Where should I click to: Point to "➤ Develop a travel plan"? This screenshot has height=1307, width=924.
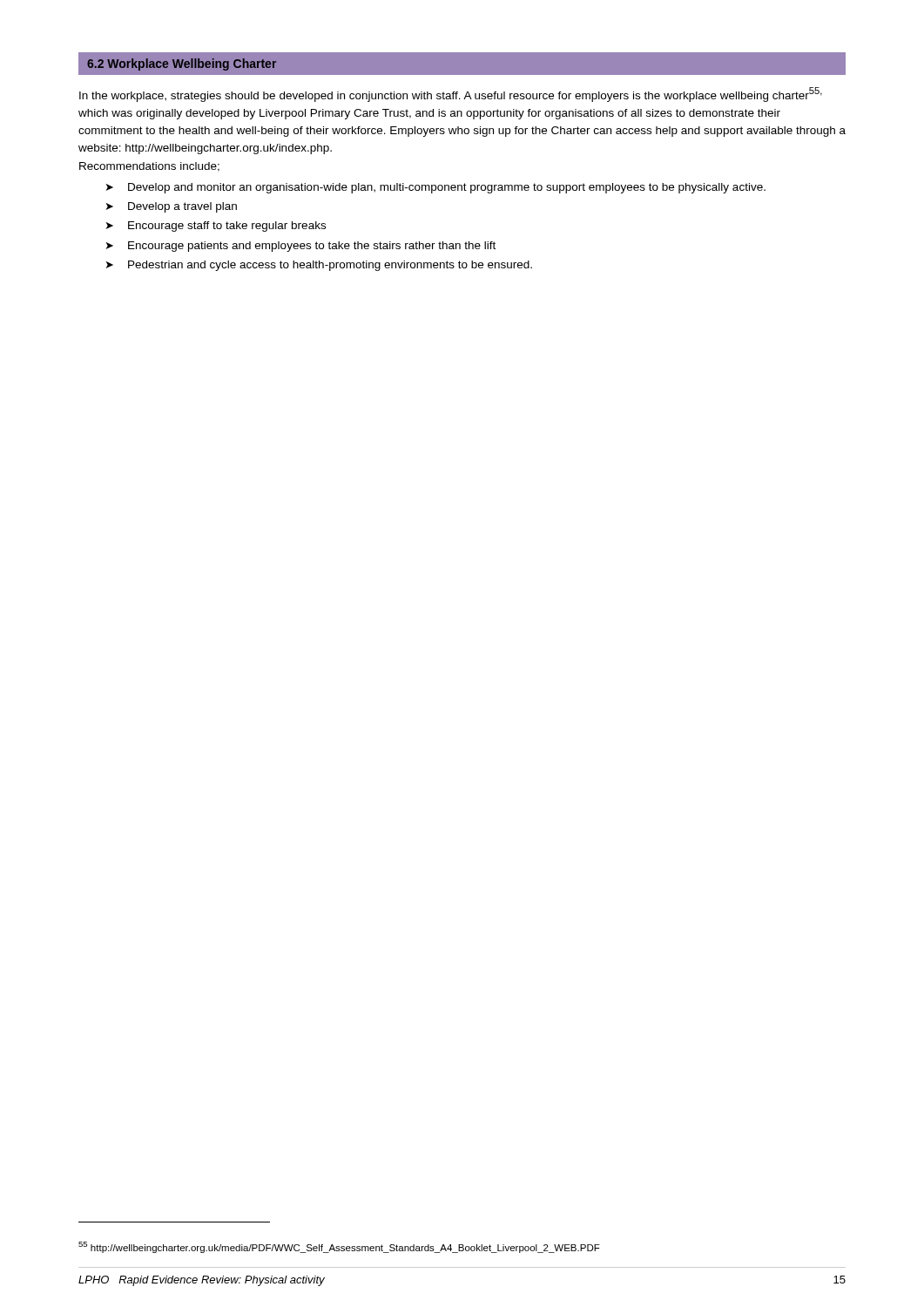click(172, 207)
